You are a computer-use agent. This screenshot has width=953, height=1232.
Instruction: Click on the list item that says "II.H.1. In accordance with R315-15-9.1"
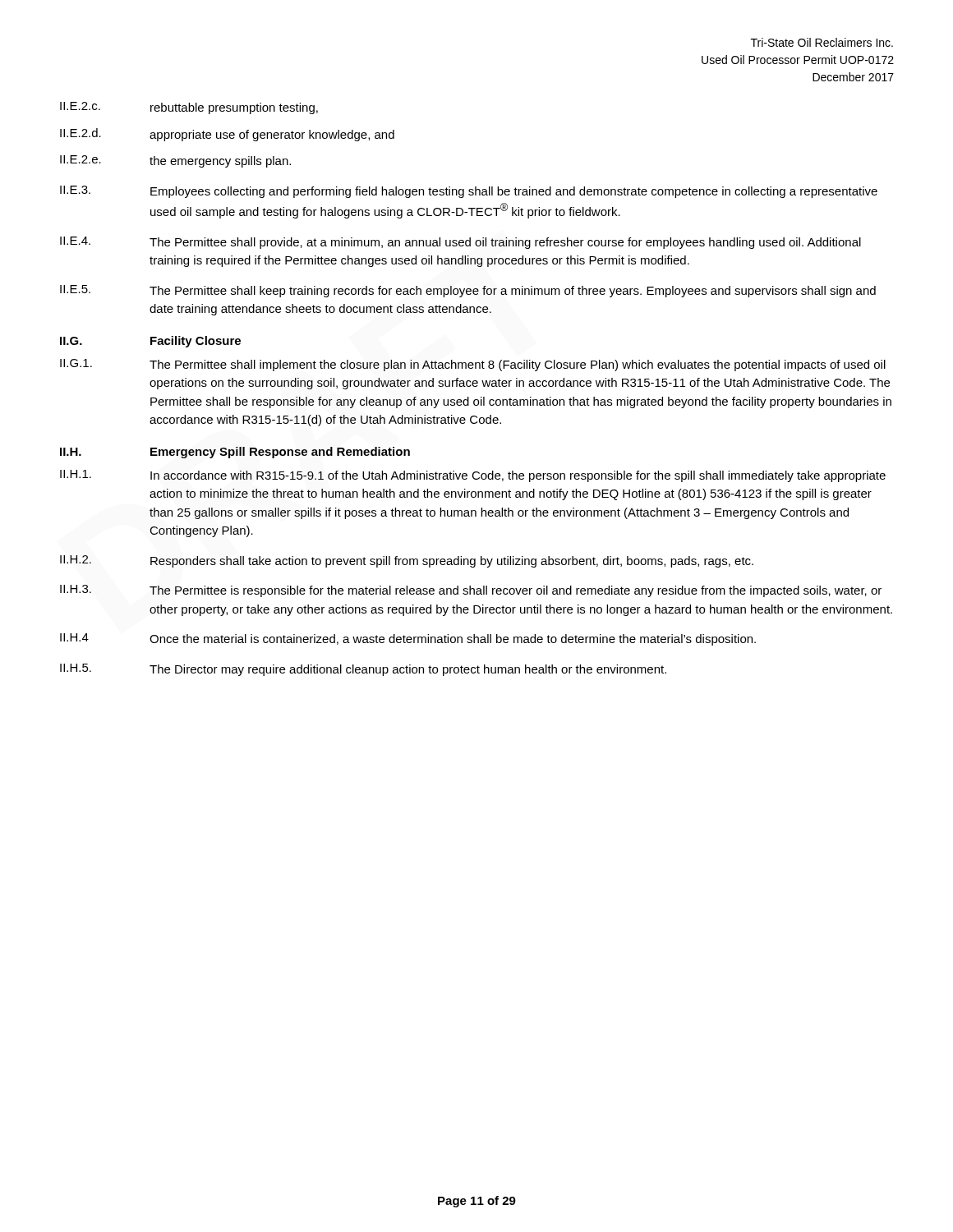476,503
